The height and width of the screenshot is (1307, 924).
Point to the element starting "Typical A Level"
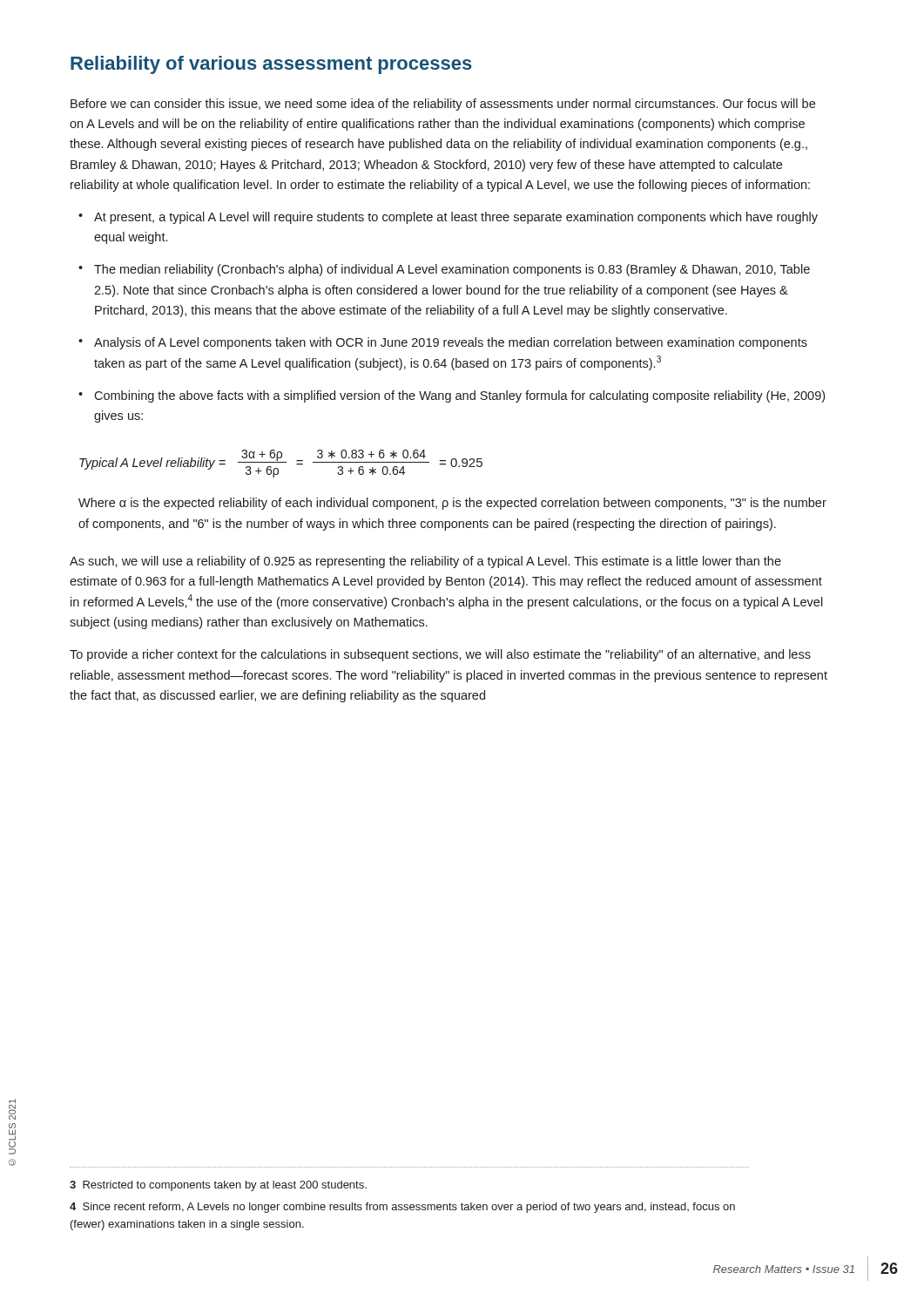(284, 463)
